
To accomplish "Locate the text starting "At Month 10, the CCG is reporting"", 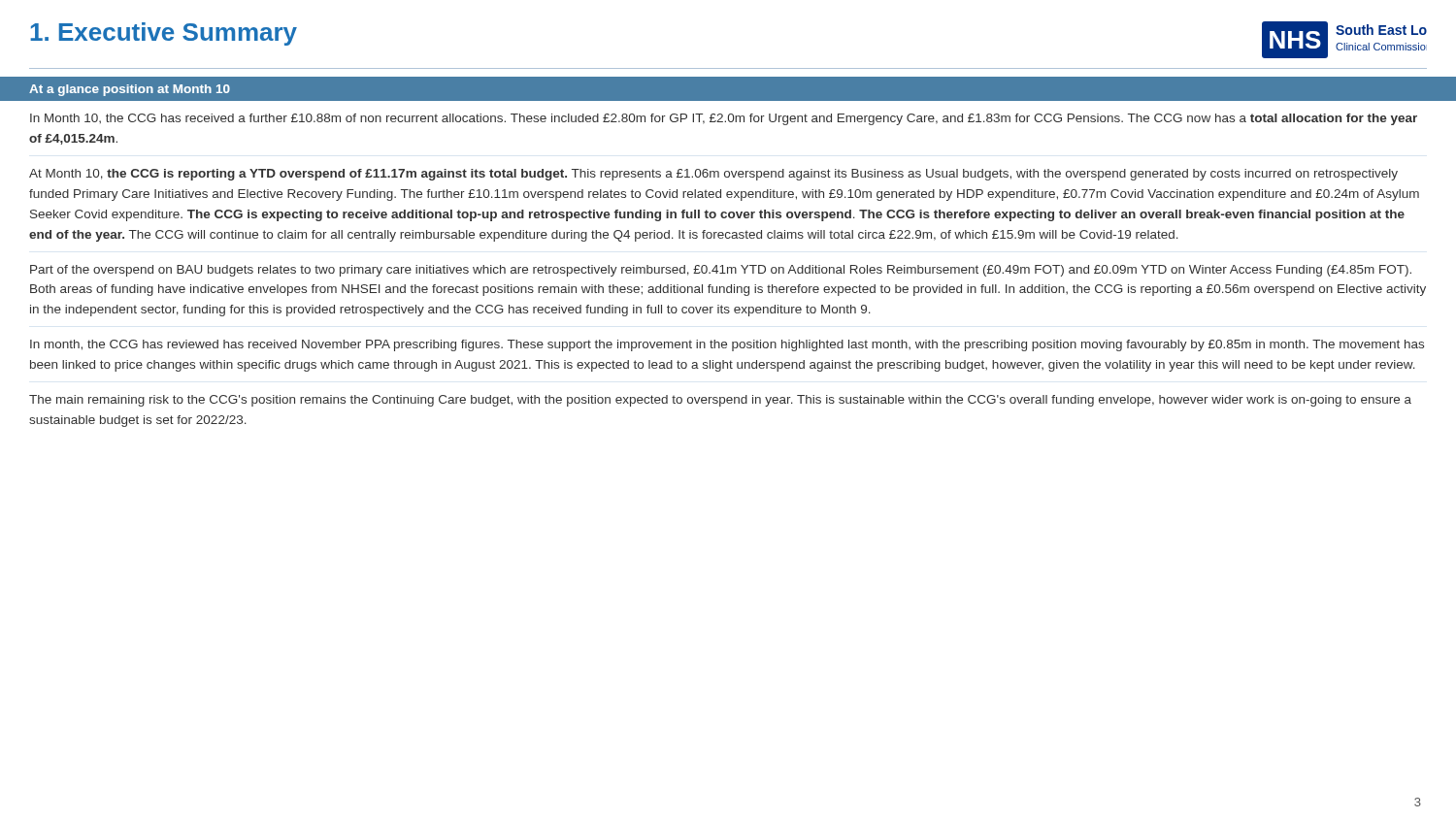I will coord(724,204).
